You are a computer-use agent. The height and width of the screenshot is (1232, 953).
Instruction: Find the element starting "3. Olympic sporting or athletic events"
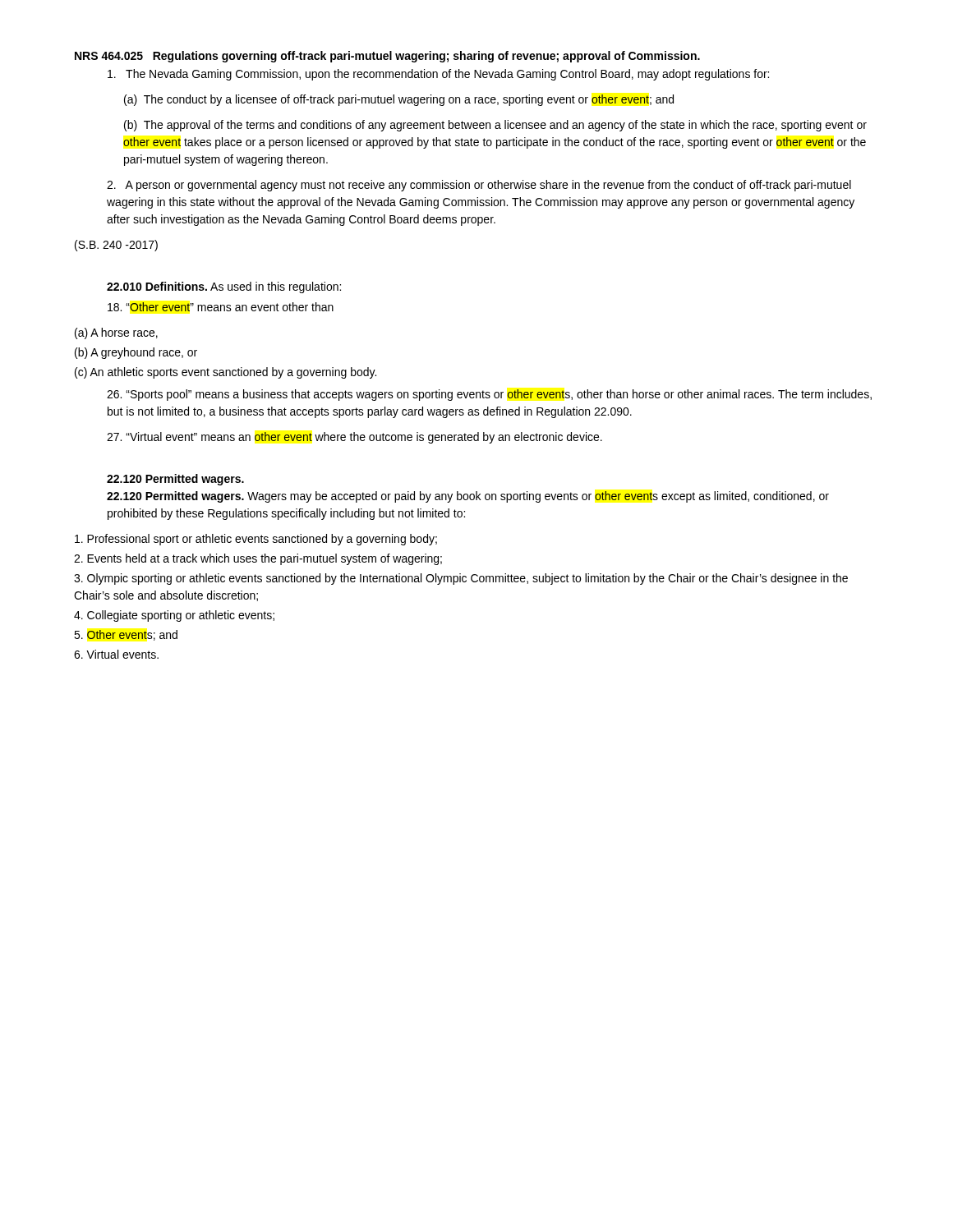476,587
